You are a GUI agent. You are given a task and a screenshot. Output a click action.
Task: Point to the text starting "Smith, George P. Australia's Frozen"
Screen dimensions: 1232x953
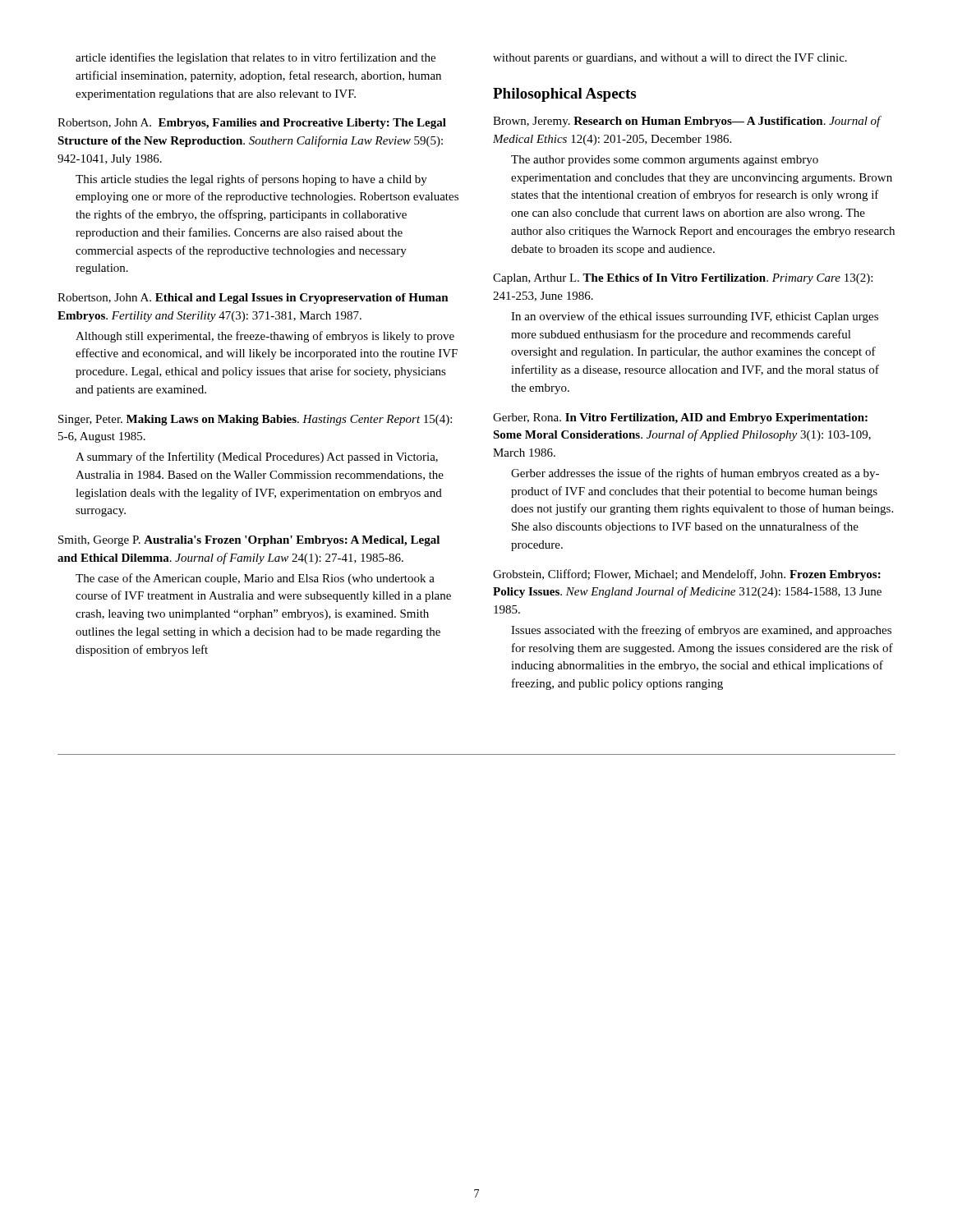259,595
